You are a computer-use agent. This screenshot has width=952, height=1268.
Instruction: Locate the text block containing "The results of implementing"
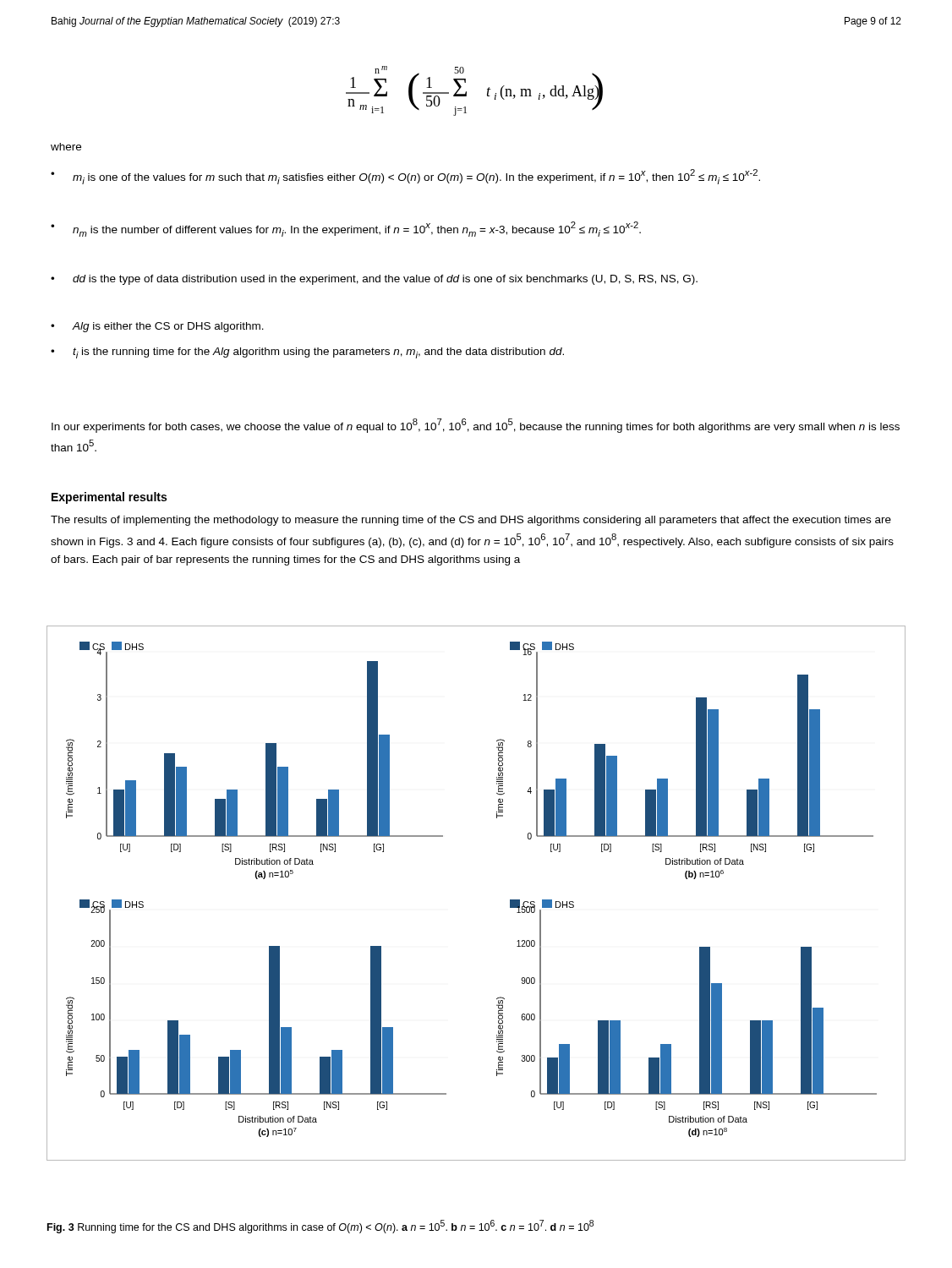472,539
